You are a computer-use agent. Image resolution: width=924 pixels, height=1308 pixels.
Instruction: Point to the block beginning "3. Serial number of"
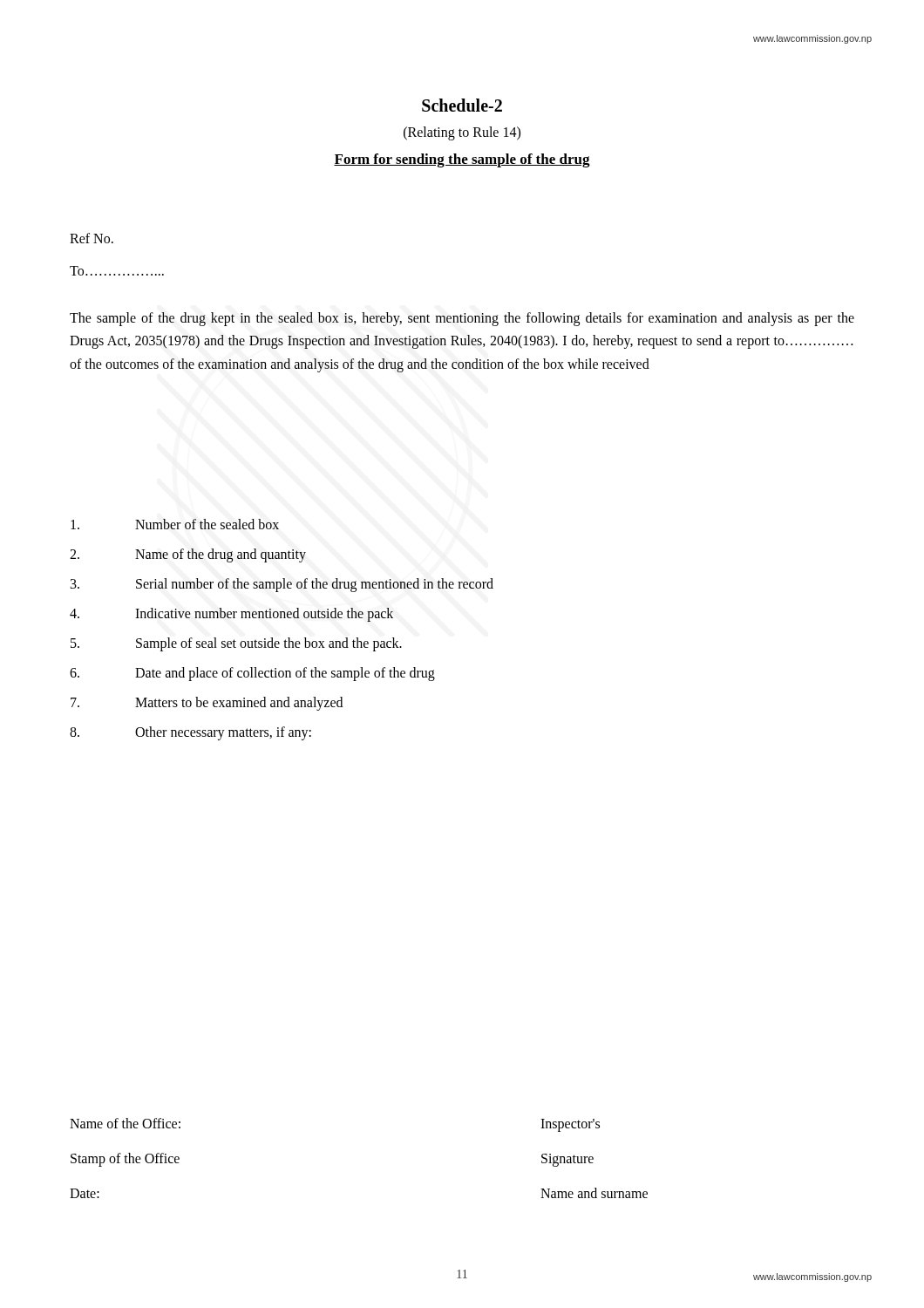(x=462, y=584)
